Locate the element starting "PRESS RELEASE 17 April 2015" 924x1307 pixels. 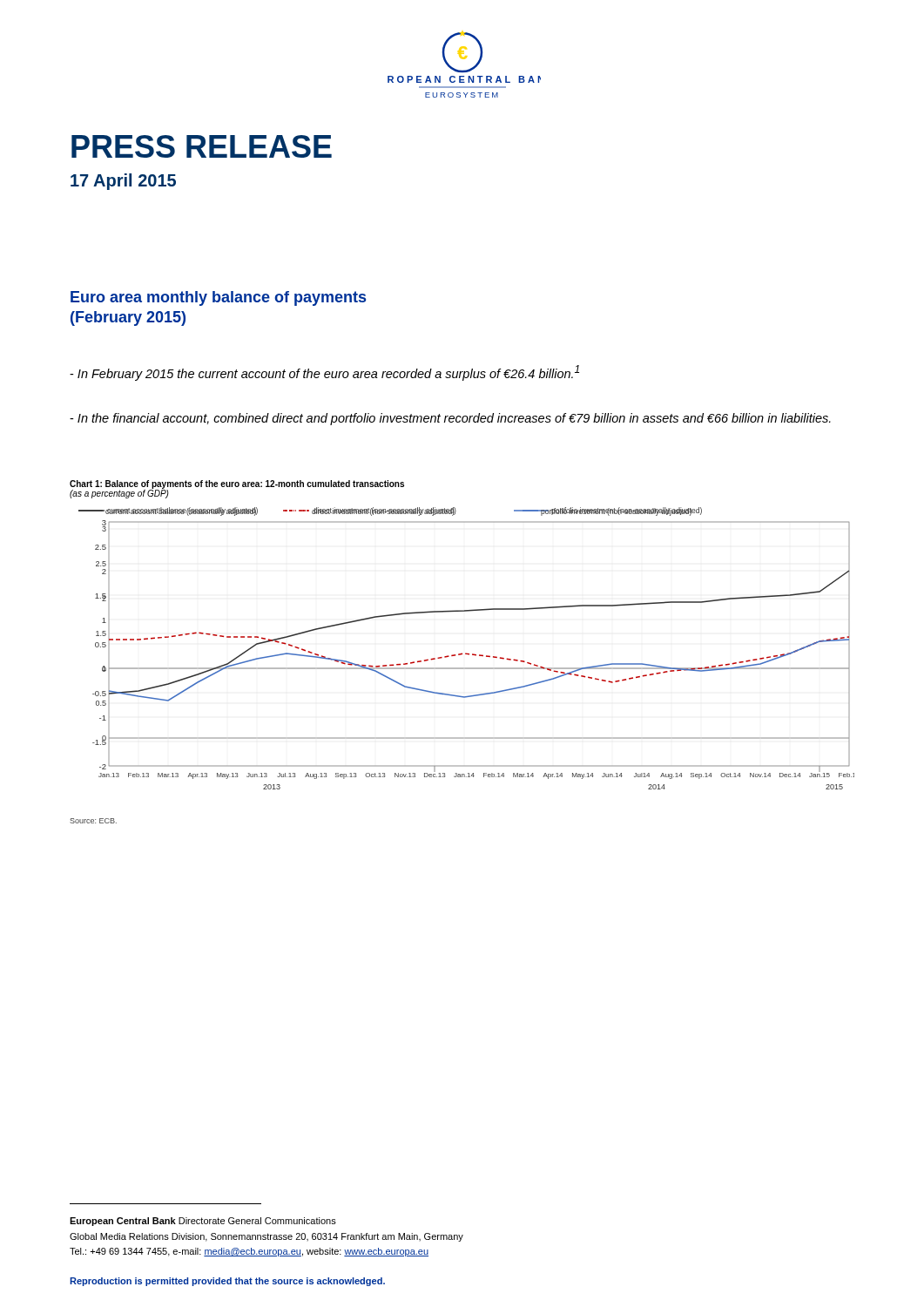201,160
